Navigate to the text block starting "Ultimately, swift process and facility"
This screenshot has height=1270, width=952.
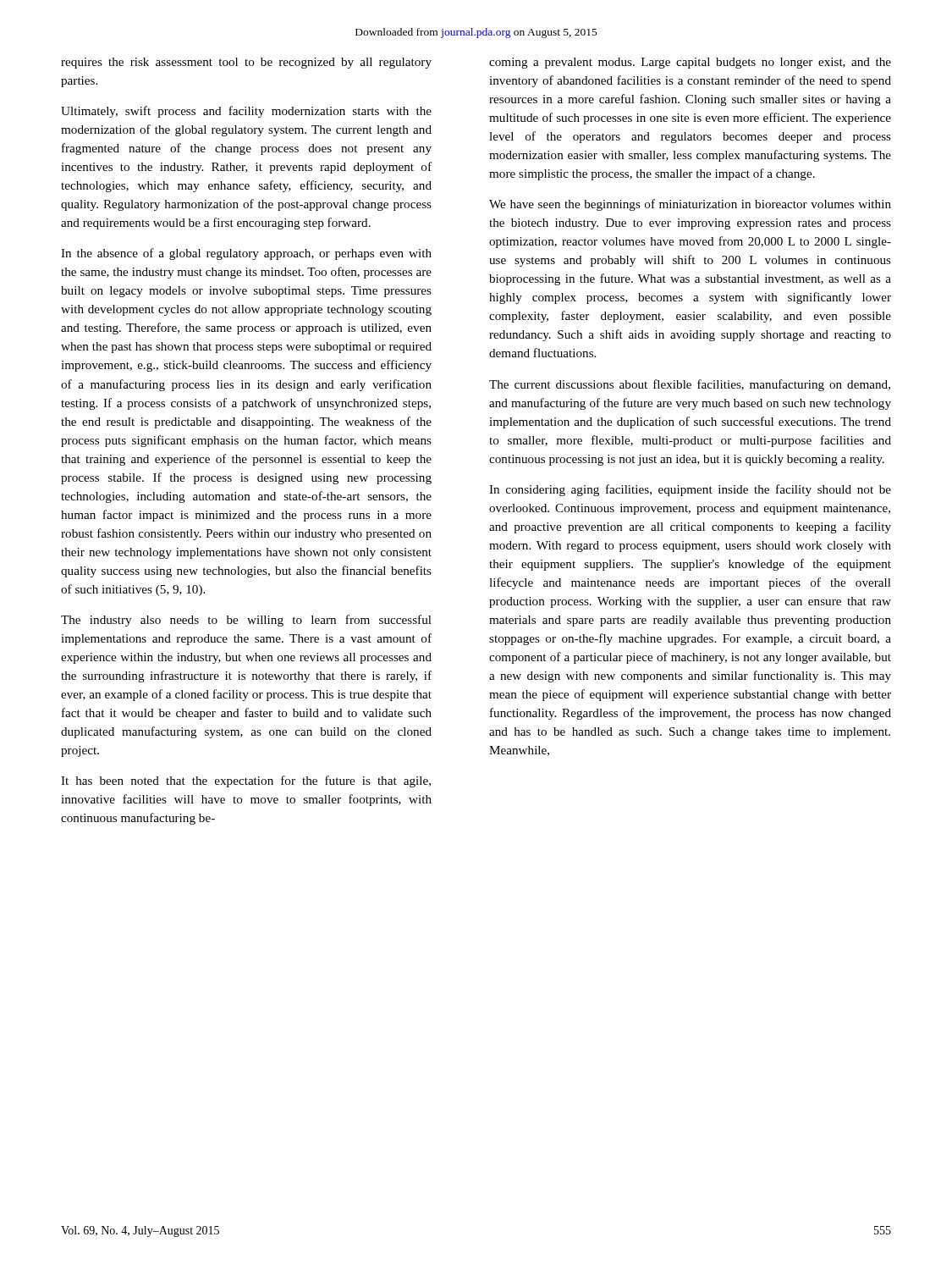click(246, 166)
